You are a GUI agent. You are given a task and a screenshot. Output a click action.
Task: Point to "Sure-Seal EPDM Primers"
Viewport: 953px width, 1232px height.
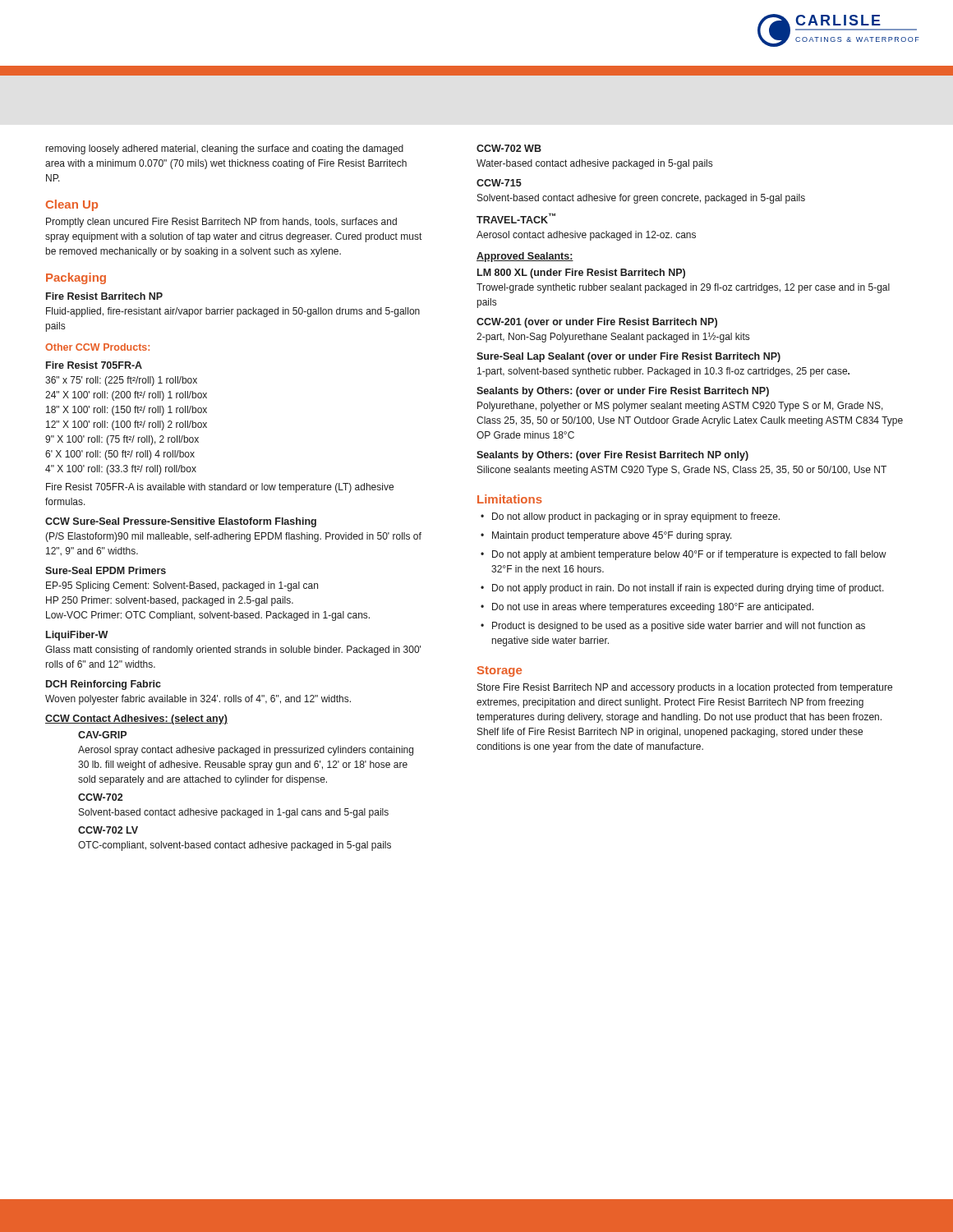[106, 571]
